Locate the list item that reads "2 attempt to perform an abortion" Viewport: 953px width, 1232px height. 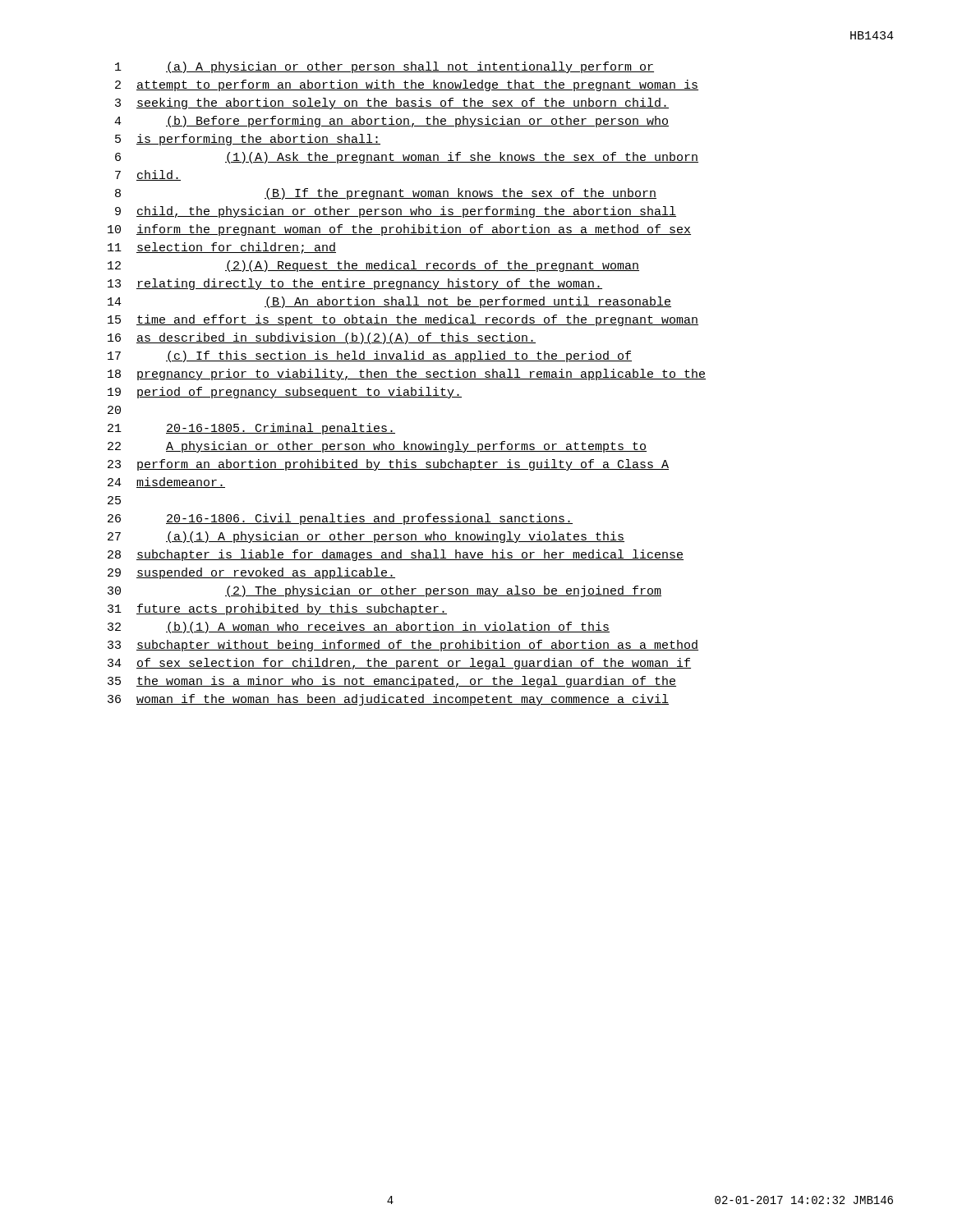[491, 86]
